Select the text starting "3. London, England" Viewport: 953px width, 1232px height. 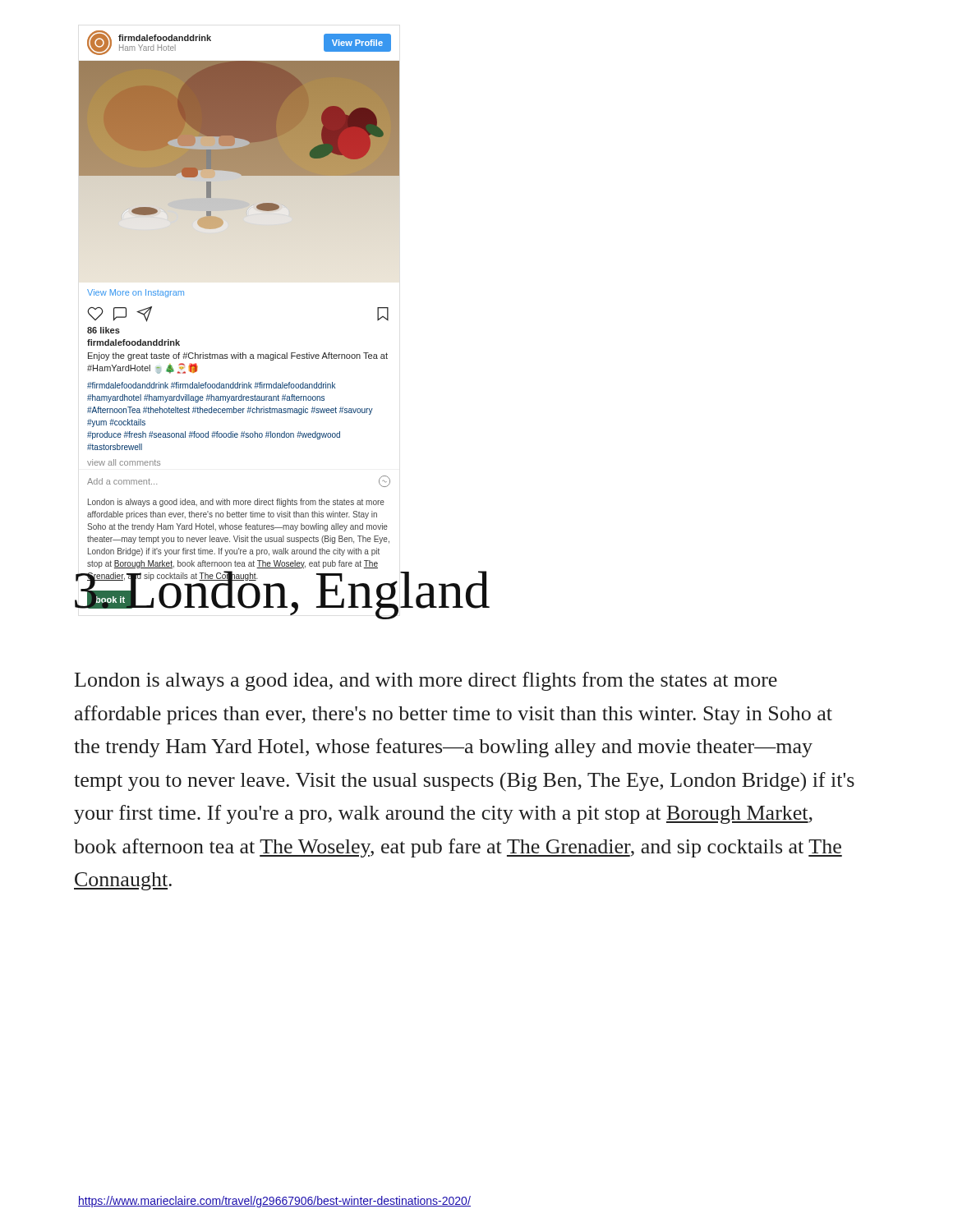click(x=281, y=590)
